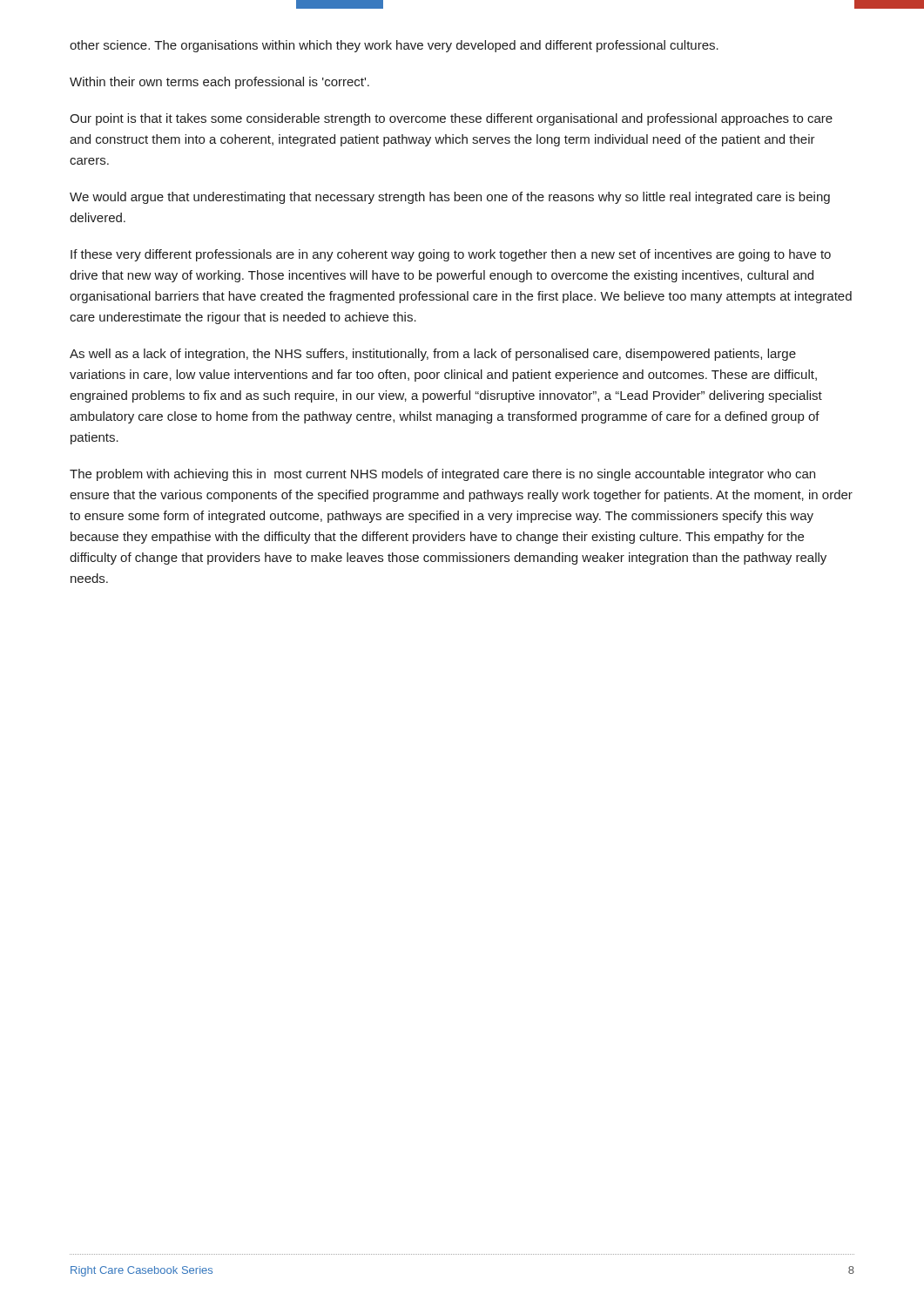This screenshot has width=924, height=1307.
Task: Point to the passage starting "If these very different professionals"
Action: pyautogui.click(x=462, y=286)
